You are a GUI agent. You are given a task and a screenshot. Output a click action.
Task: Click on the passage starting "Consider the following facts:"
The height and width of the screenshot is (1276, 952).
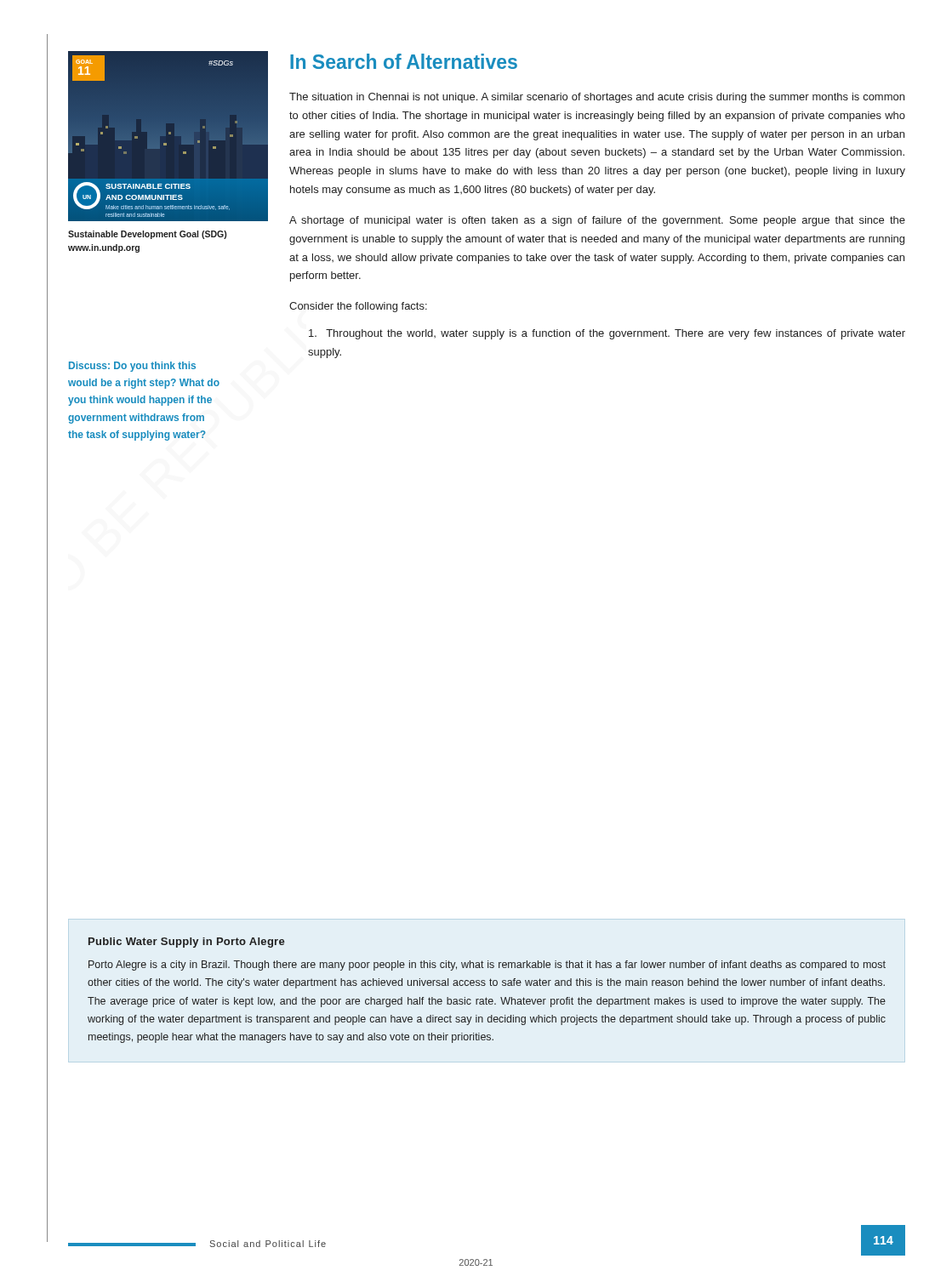tap(358, 306)
